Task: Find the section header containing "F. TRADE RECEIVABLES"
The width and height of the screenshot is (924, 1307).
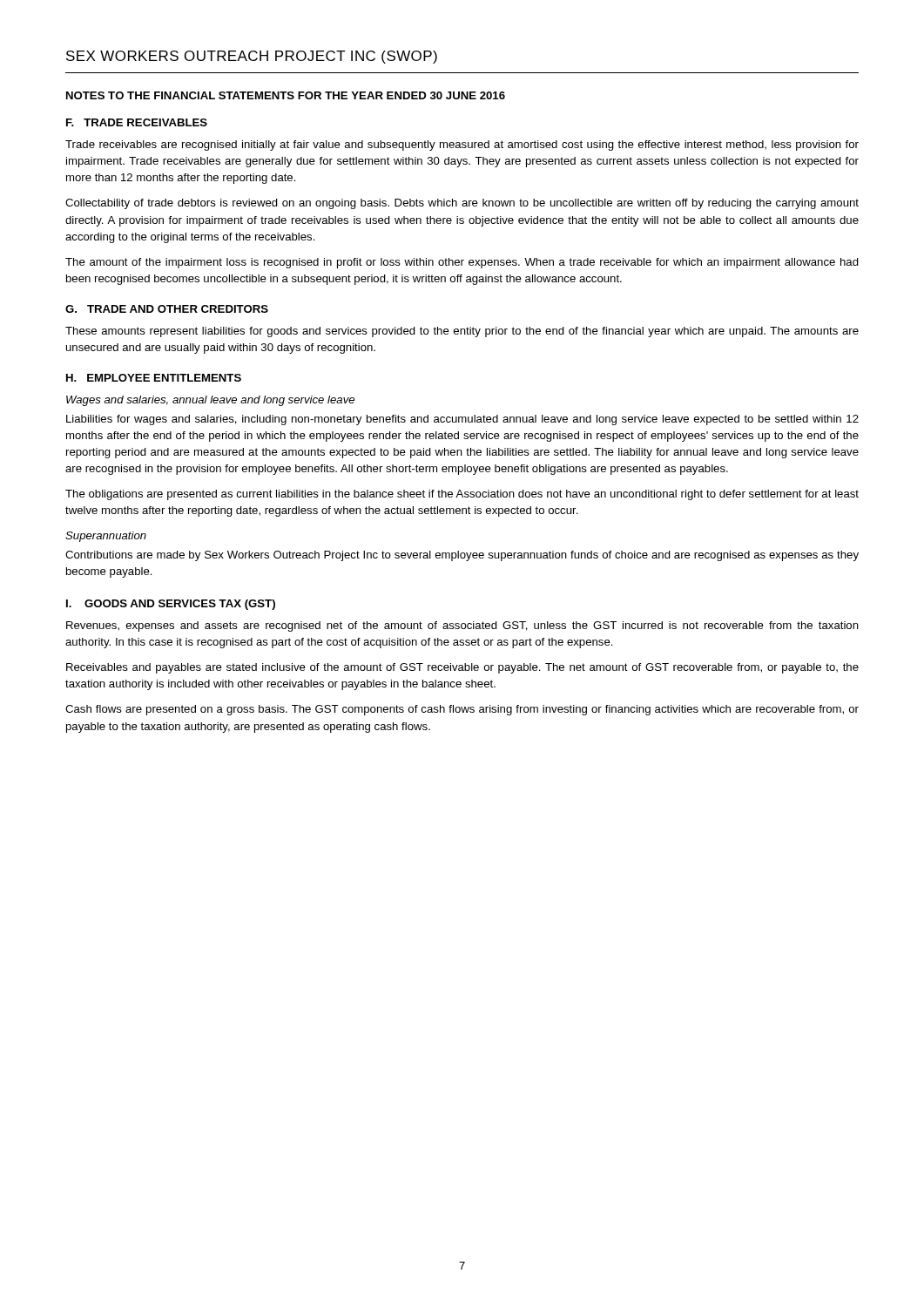Action: click(x=136, y=122)
